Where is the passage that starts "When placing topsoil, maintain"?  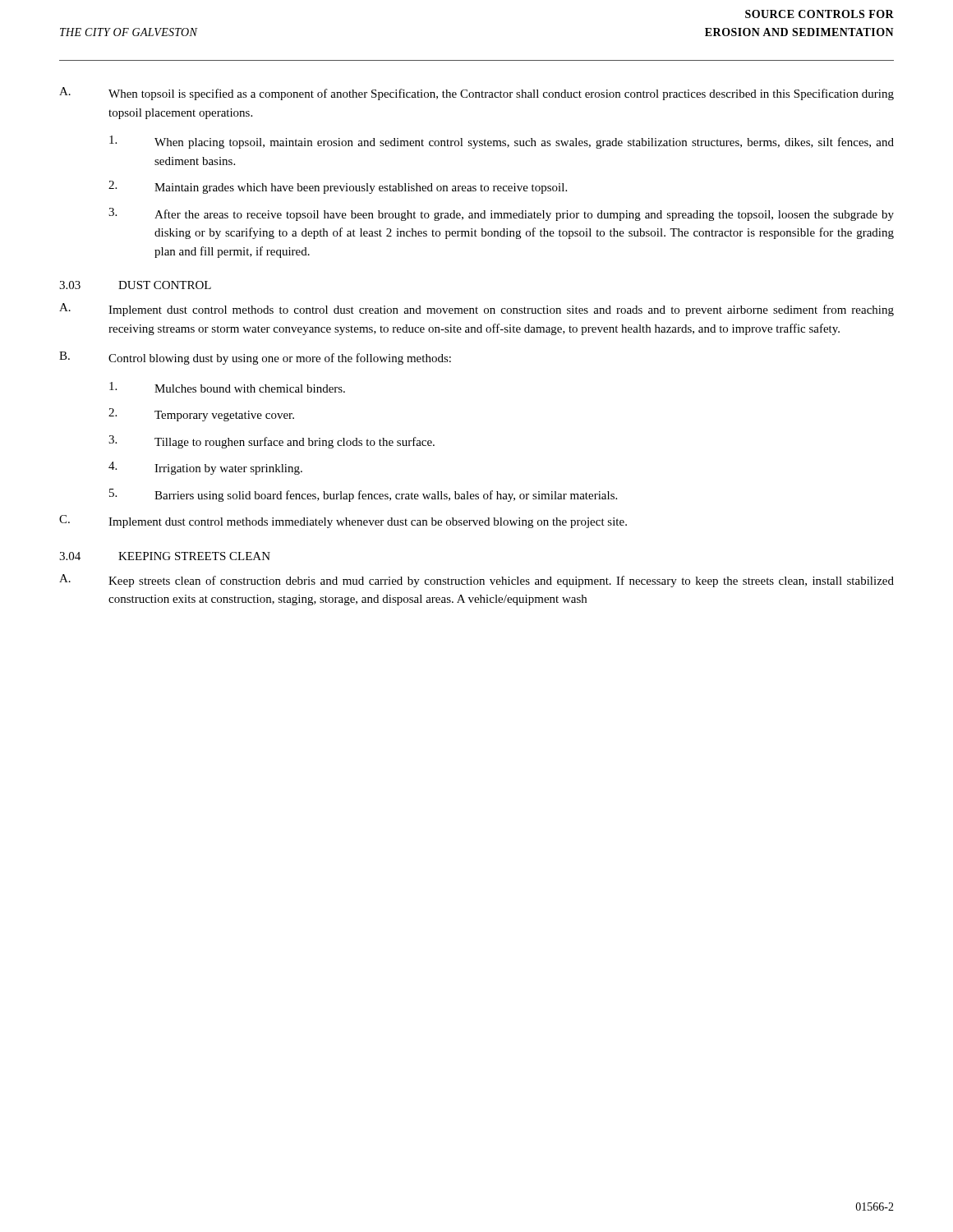pos(501,152)
